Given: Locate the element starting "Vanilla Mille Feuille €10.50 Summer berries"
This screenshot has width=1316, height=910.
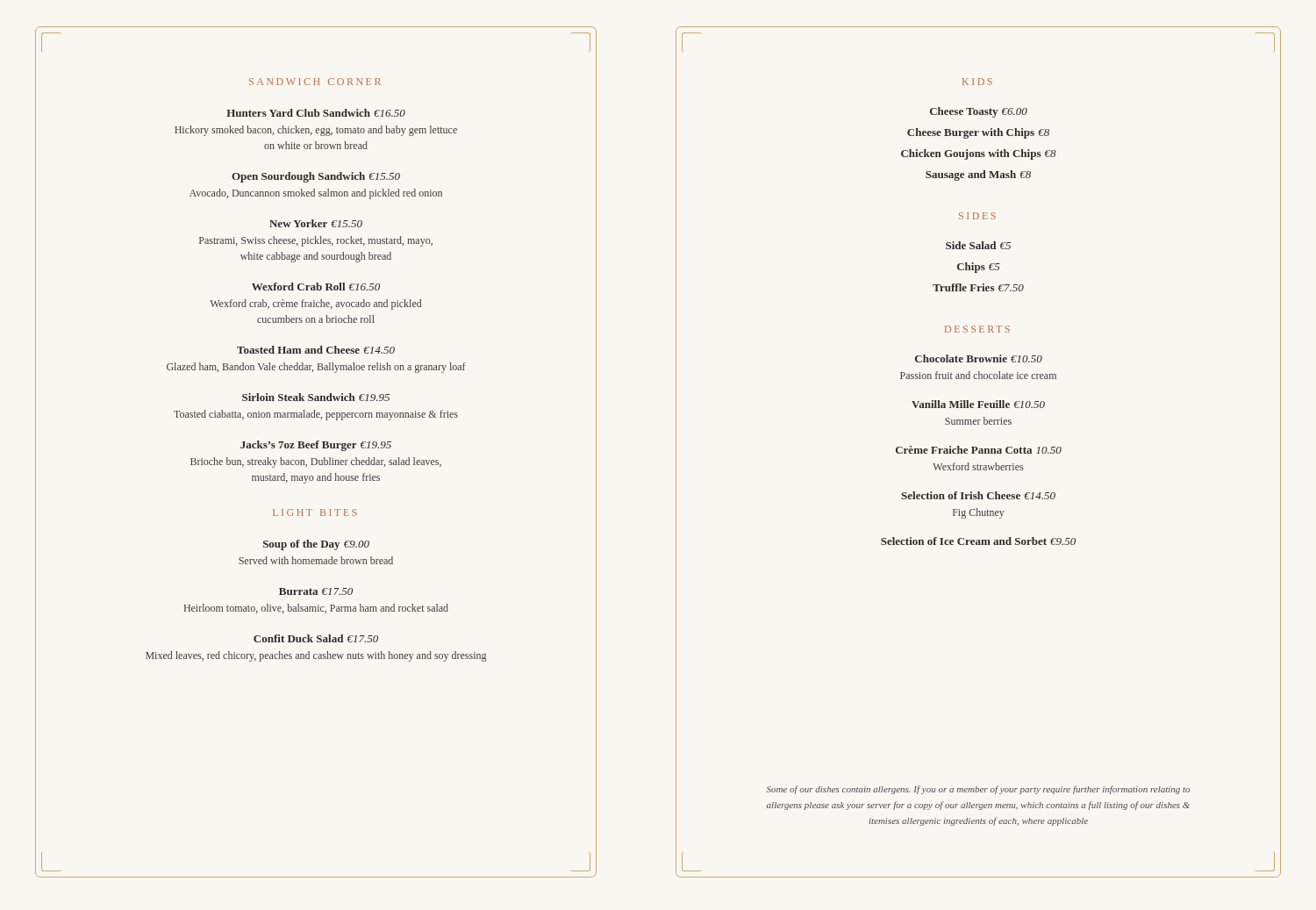Looking at the screenshot, I should pos(978,412).
